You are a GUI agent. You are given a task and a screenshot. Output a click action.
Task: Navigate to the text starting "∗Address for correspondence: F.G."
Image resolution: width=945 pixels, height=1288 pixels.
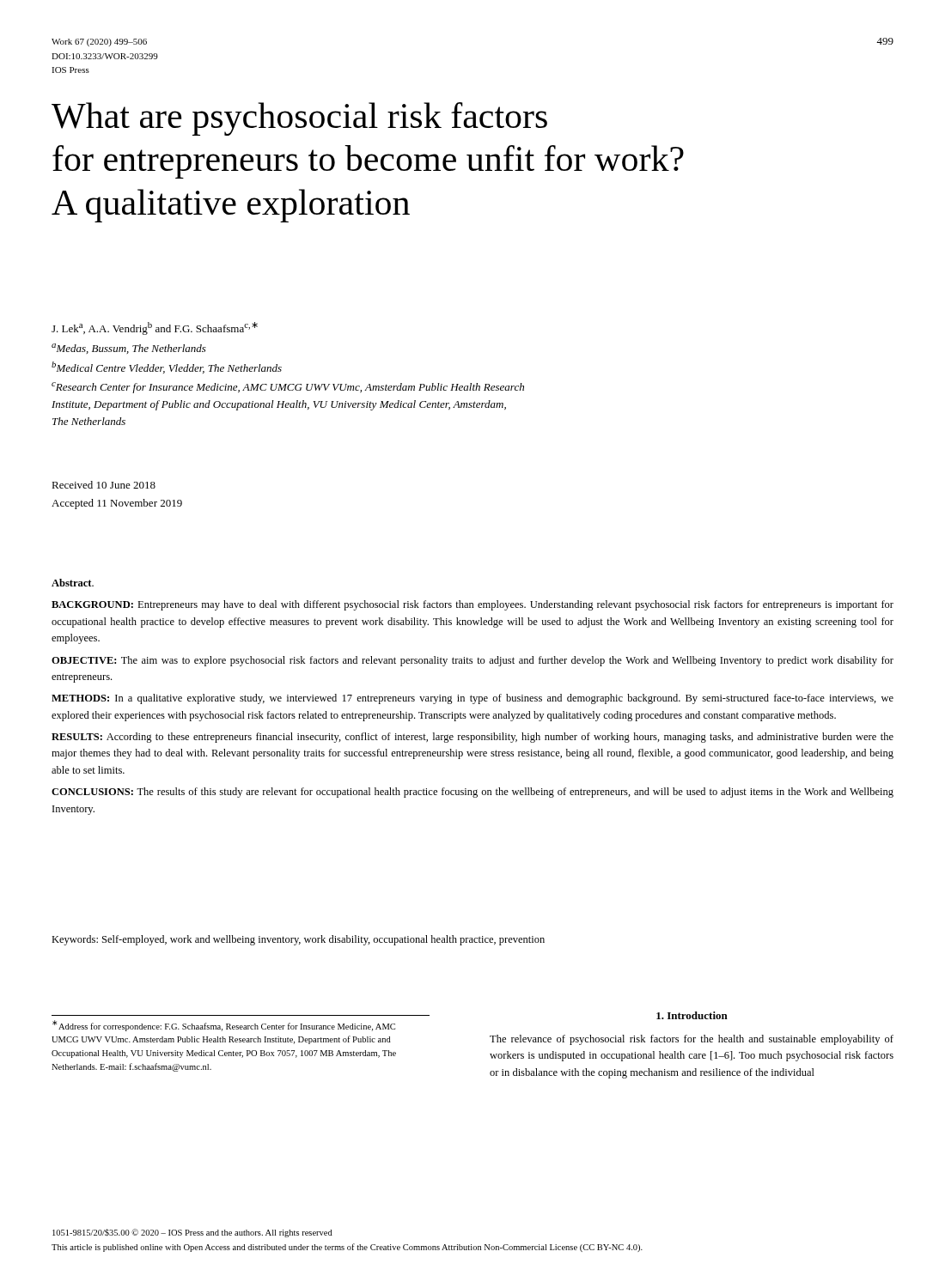coord(236,1046)
